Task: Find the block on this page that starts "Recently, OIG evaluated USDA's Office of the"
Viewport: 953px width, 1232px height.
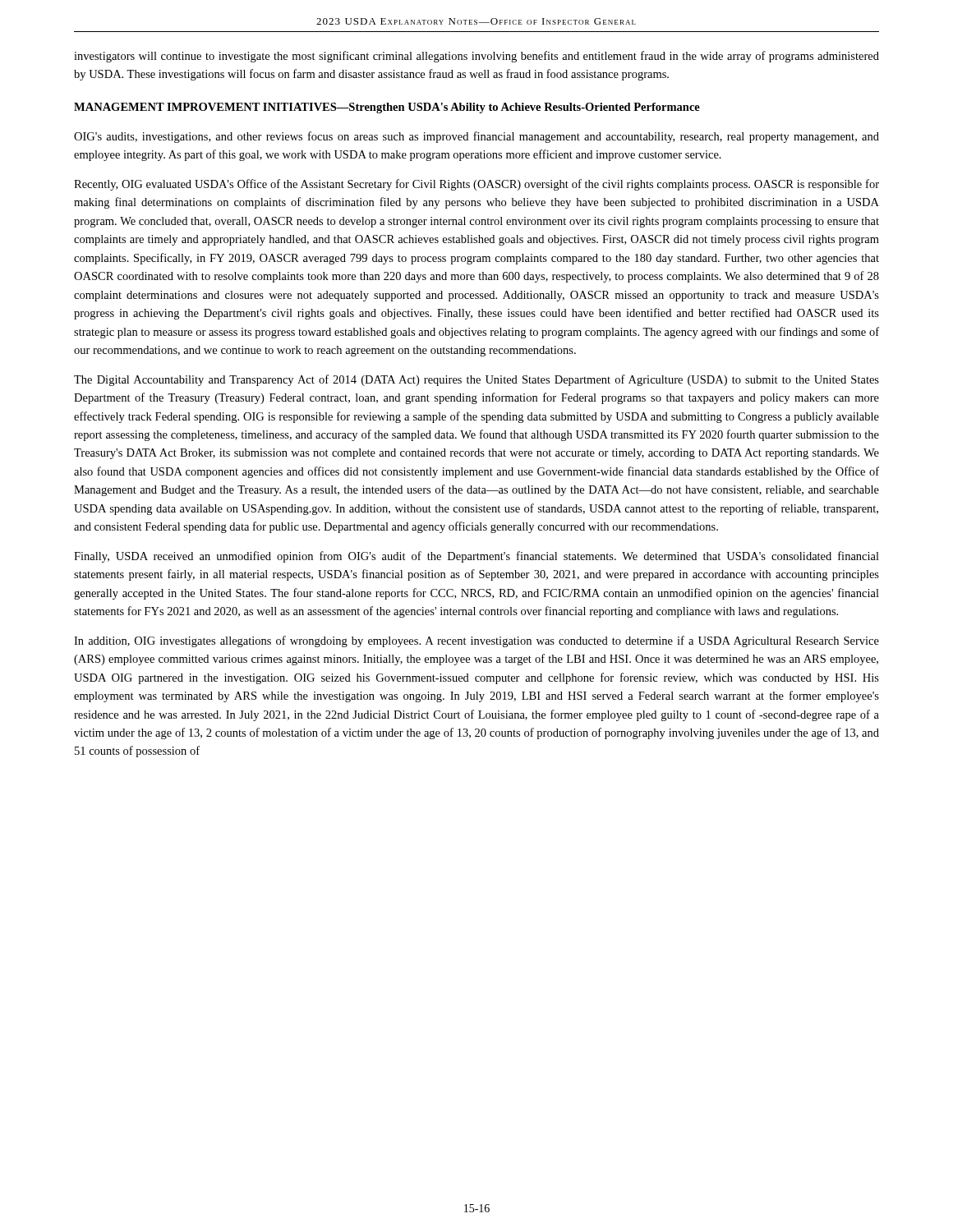Action: pos(476,267)
